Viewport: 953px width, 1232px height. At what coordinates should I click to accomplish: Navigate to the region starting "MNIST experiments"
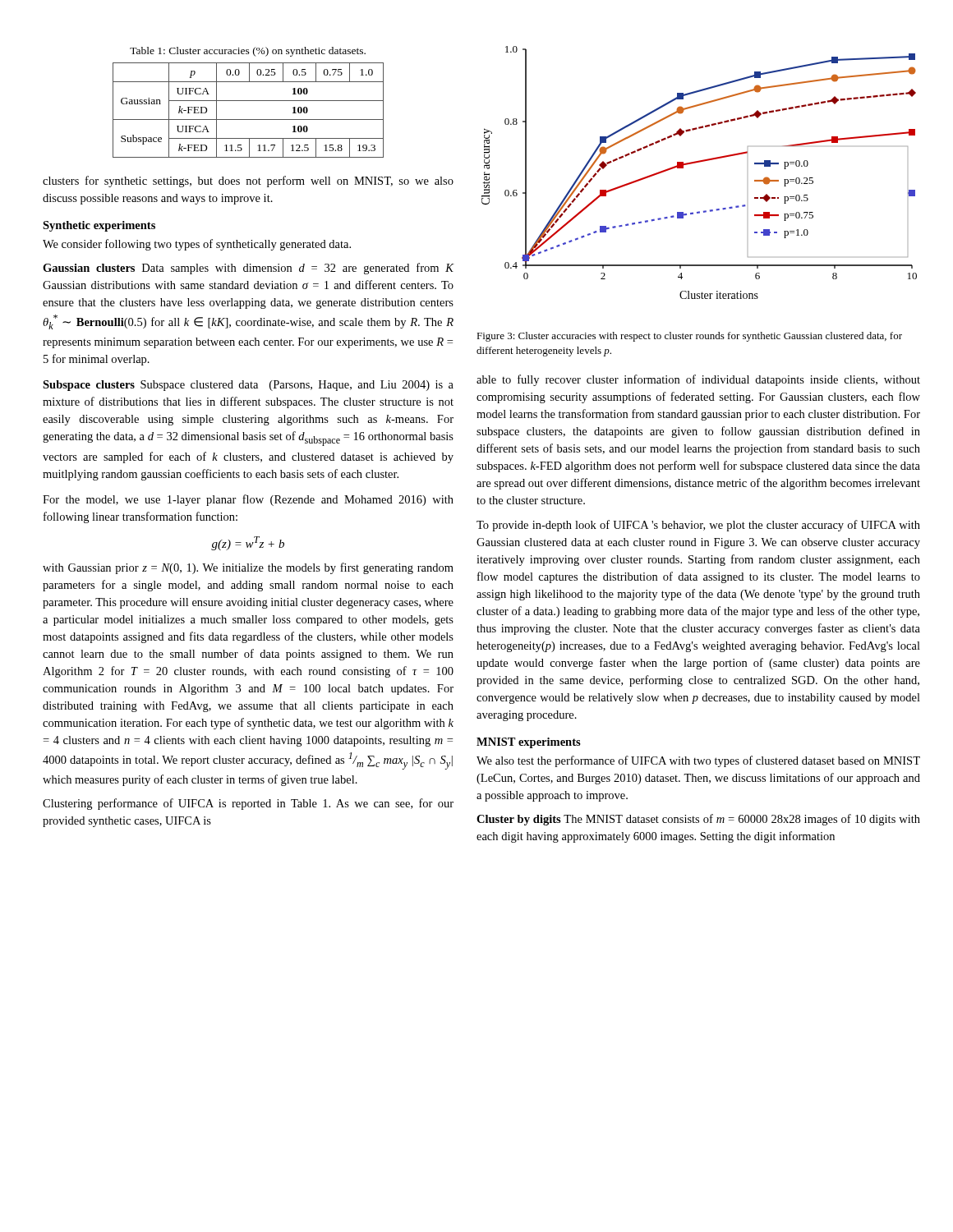pyautogui.click(x=528, y=741)
